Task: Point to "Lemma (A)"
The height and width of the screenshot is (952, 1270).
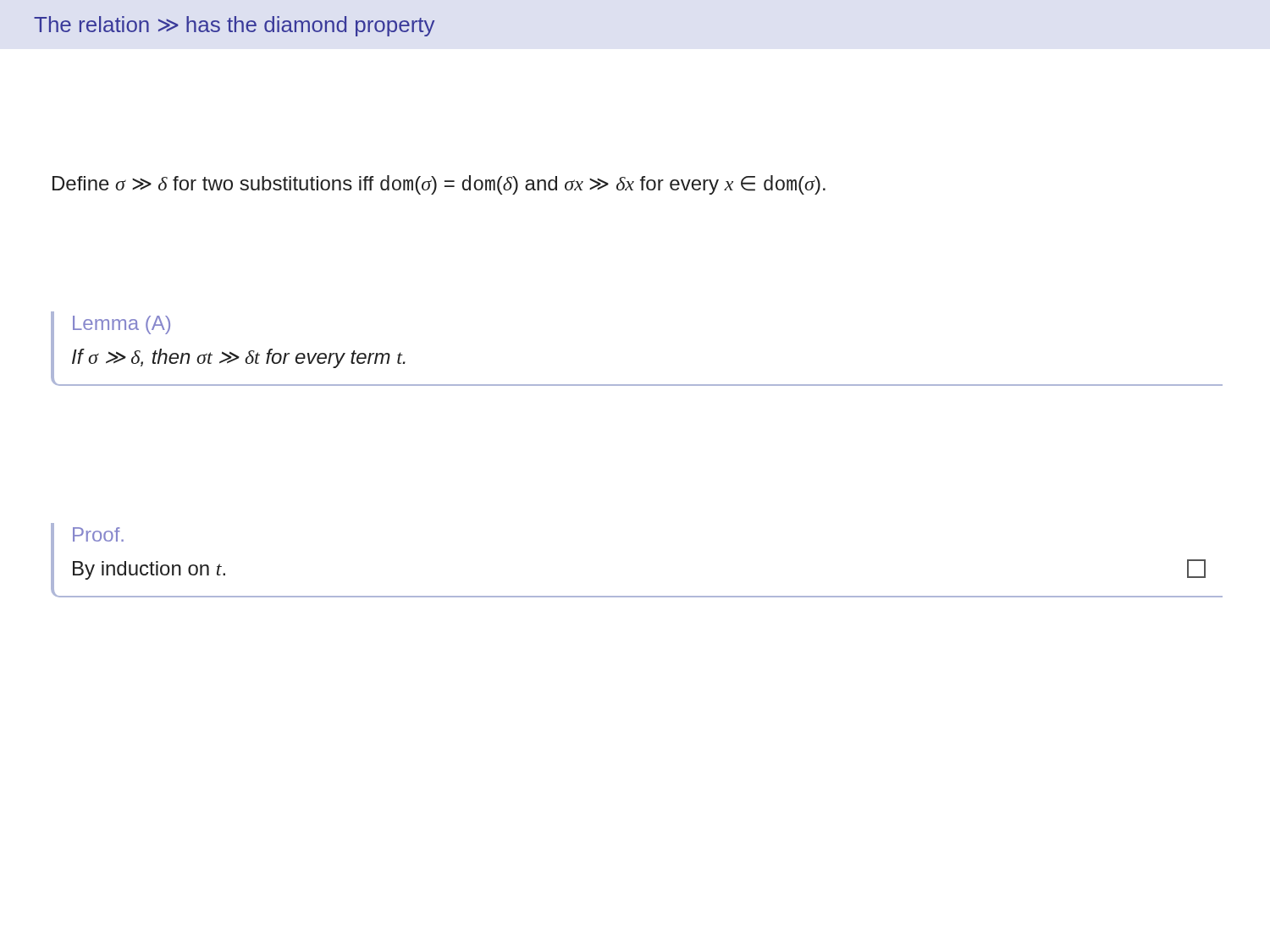Action: pyautogui.click(x=121, y=323)
